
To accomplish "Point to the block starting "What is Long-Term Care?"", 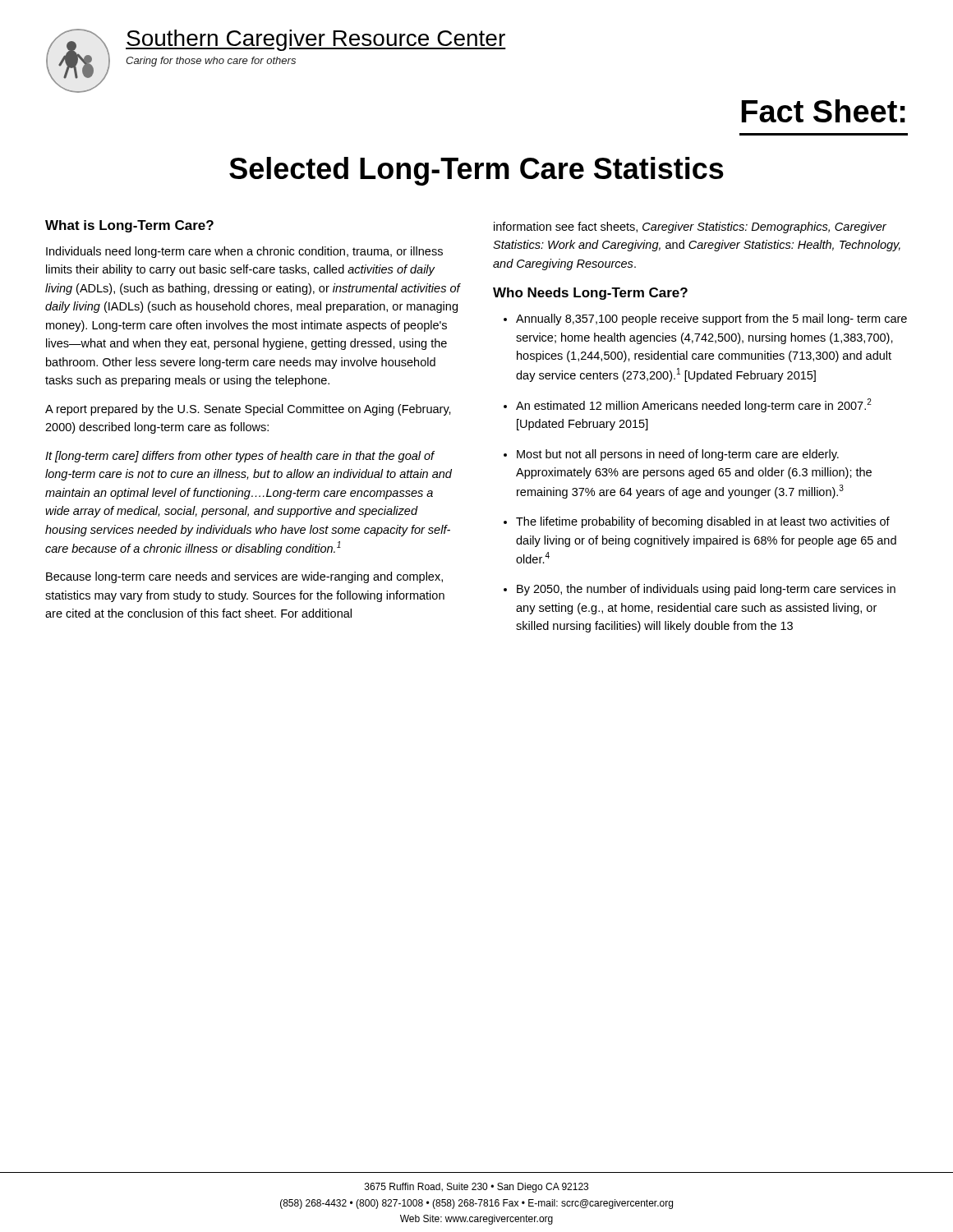I will point(130,225).
